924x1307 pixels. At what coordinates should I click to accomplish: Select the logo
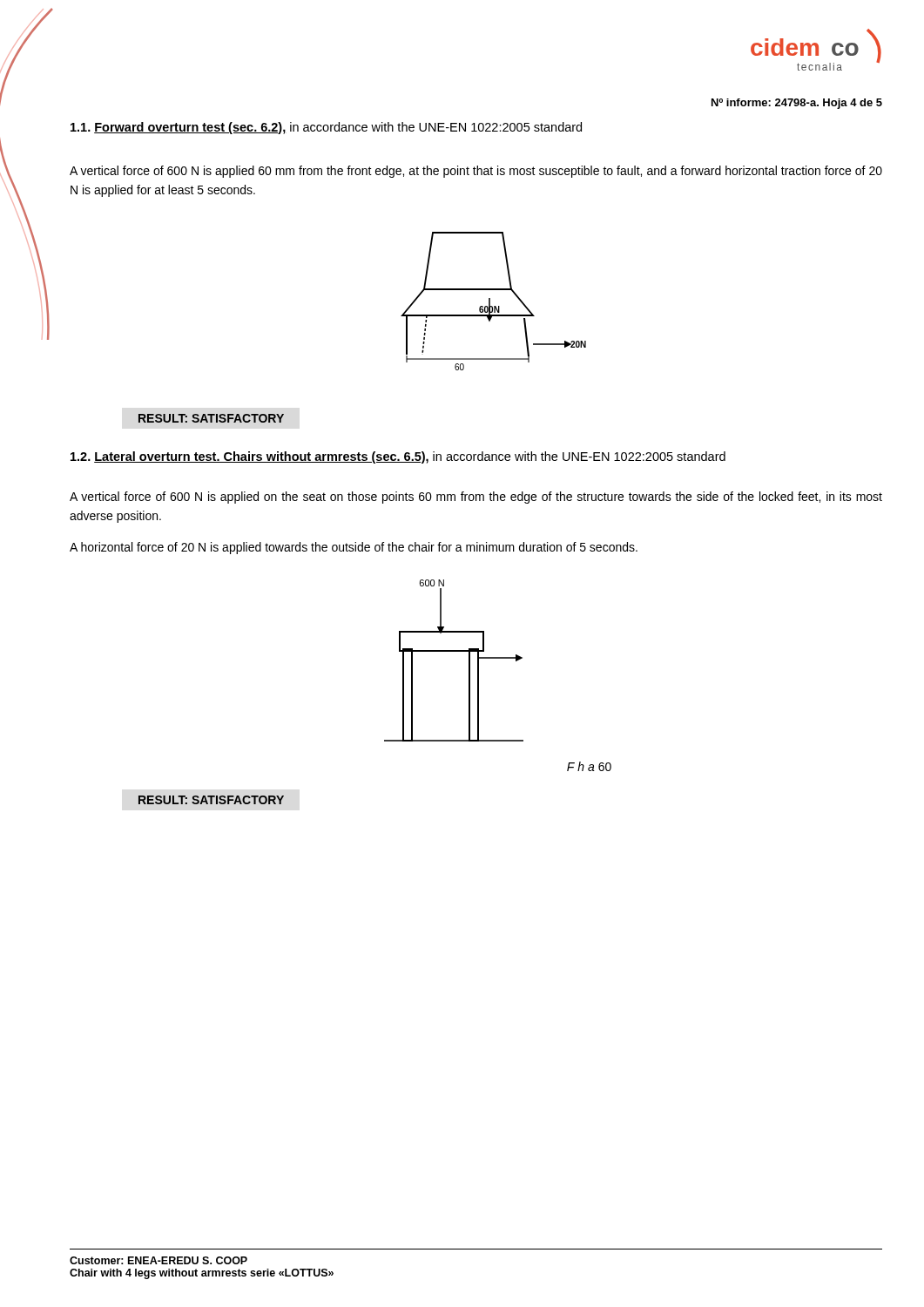click(813, 51)
